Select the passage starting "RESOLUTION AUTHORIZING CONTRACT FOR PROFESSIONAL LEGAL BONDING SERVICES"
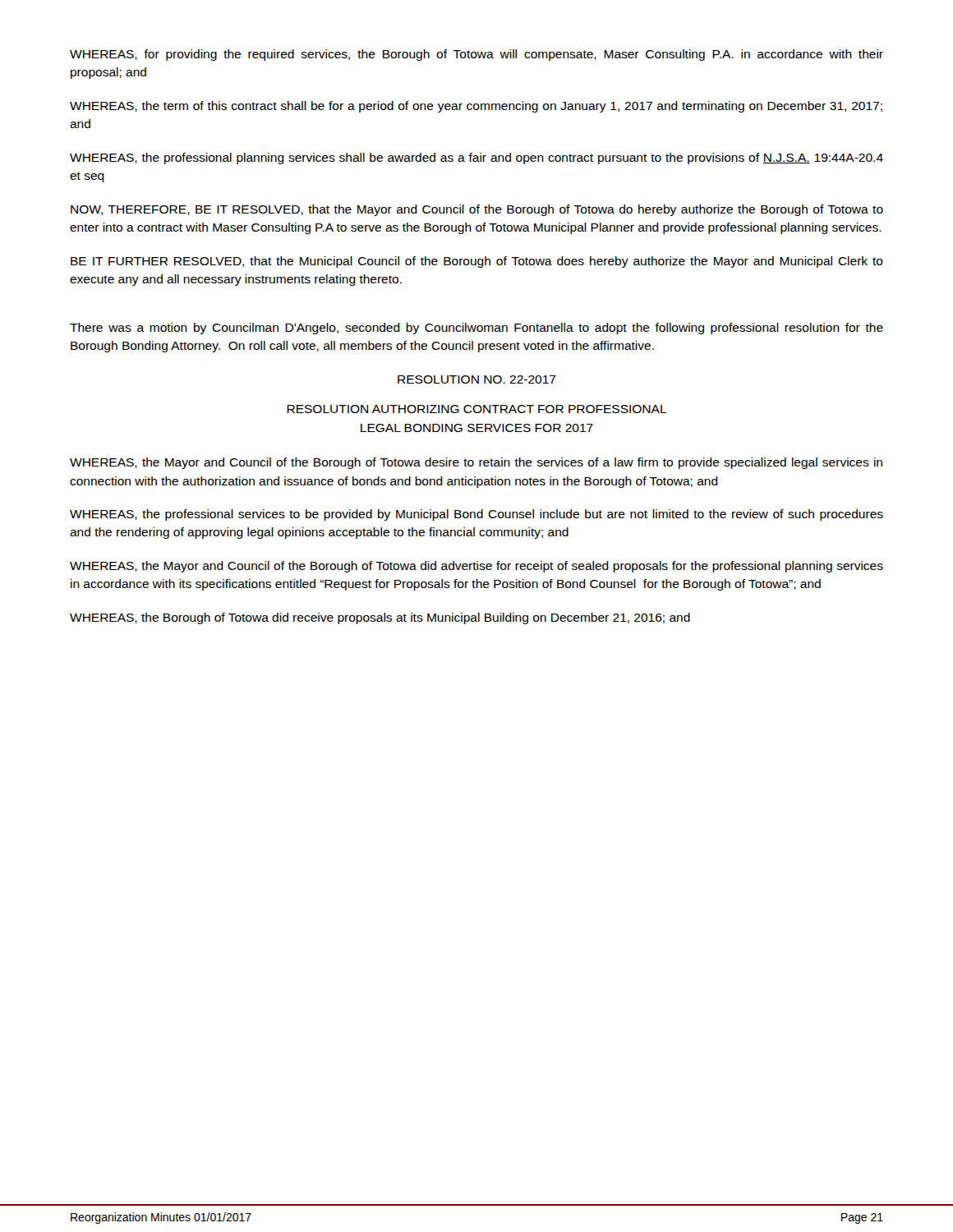The width and height of the screenshot is (953, 1232). point(476,418)
